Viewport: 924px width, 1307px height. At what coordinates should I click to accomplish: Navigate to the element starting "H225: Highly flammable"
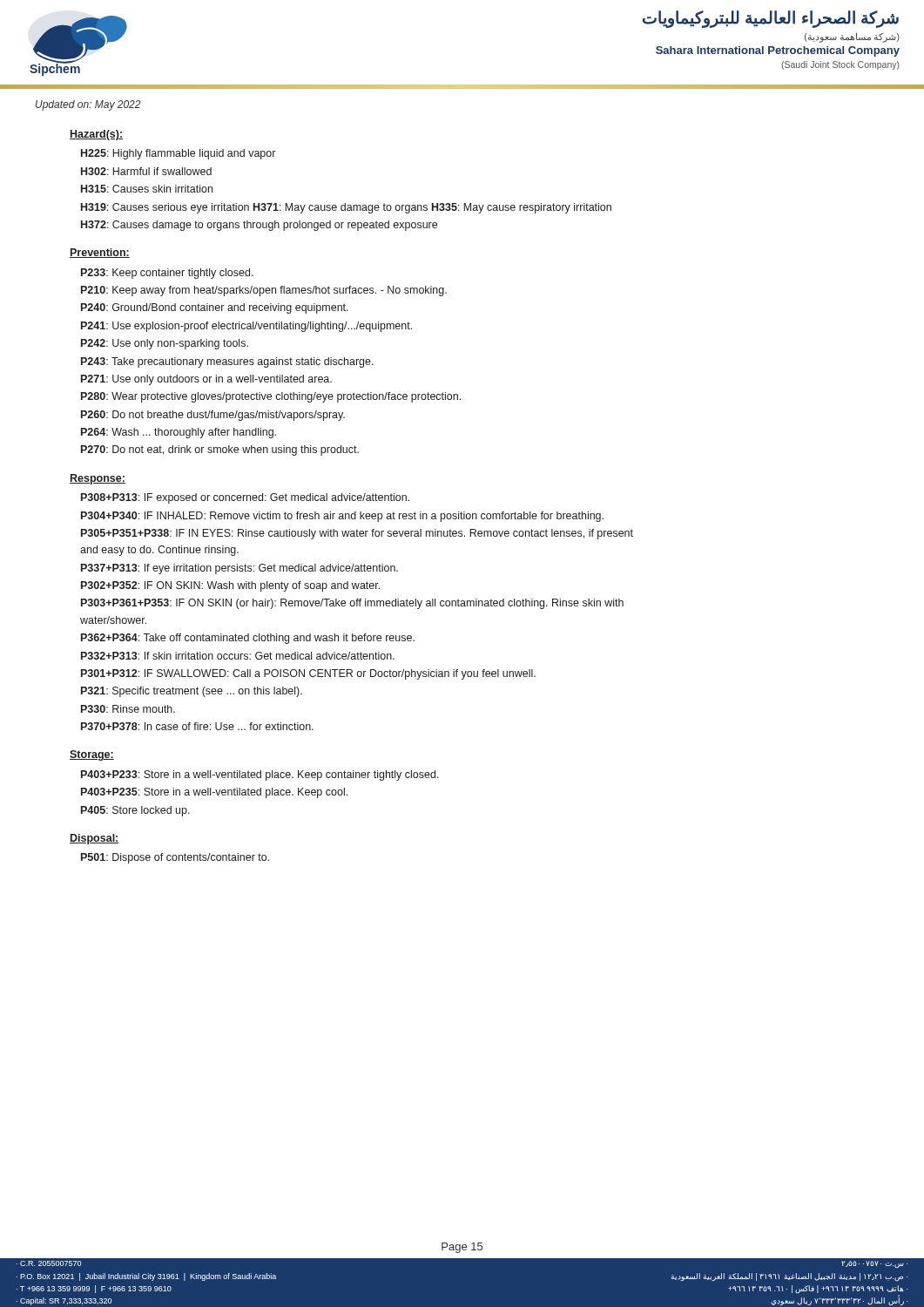[178, 154]
